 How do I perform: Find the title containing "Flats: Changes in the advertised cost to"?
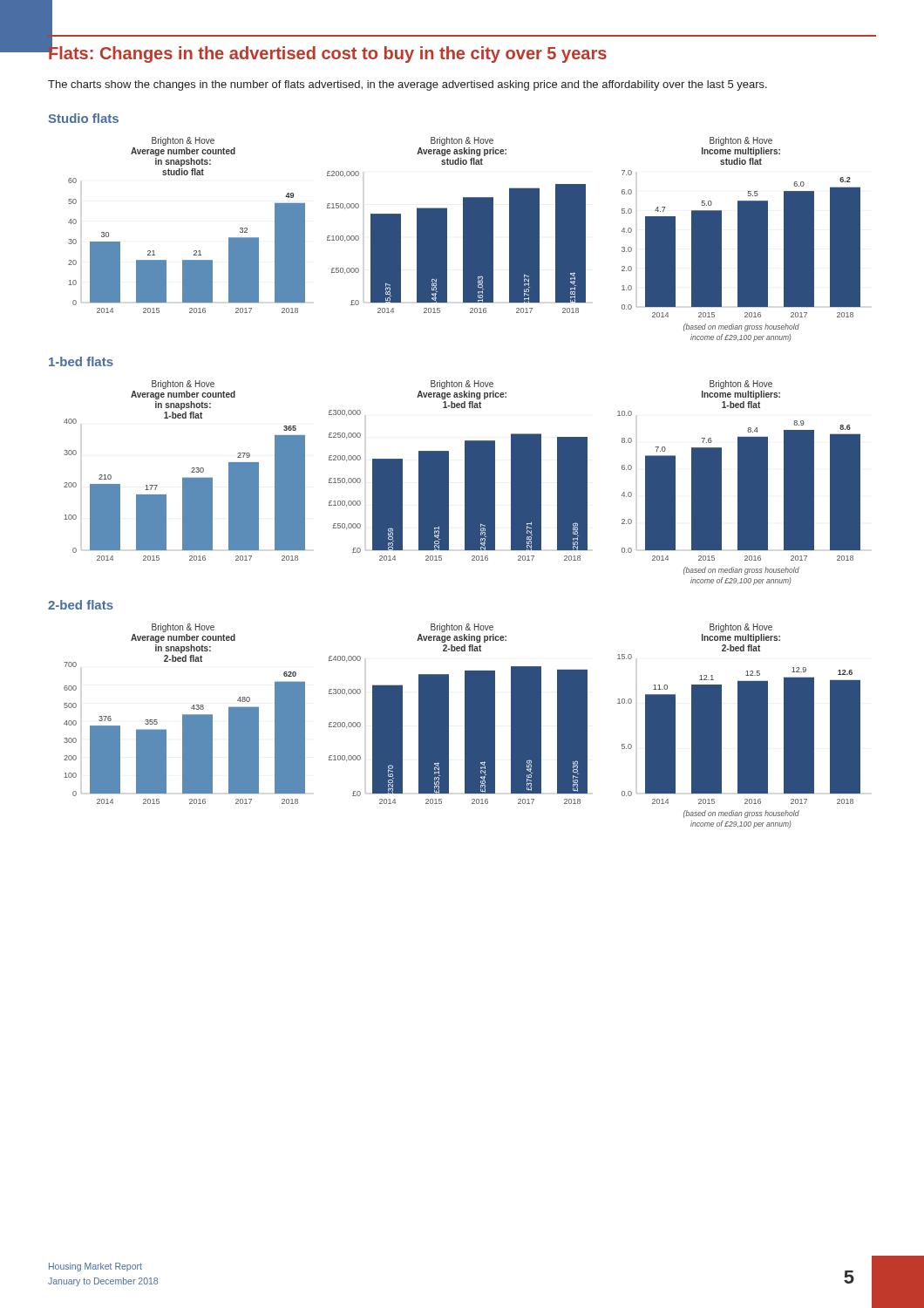(x=327, y=53)
